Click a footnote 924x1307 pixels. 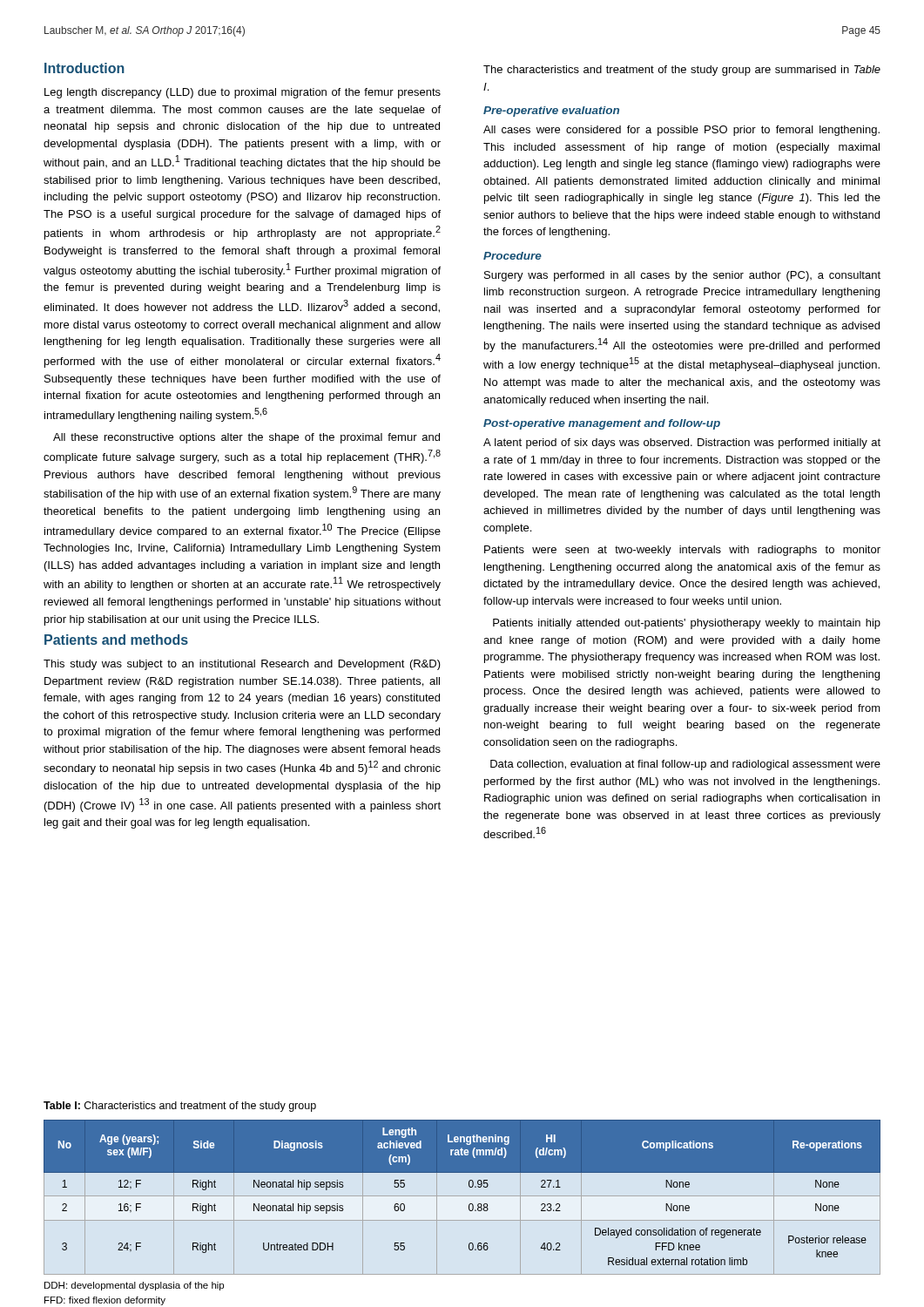tap(462, 1292)
